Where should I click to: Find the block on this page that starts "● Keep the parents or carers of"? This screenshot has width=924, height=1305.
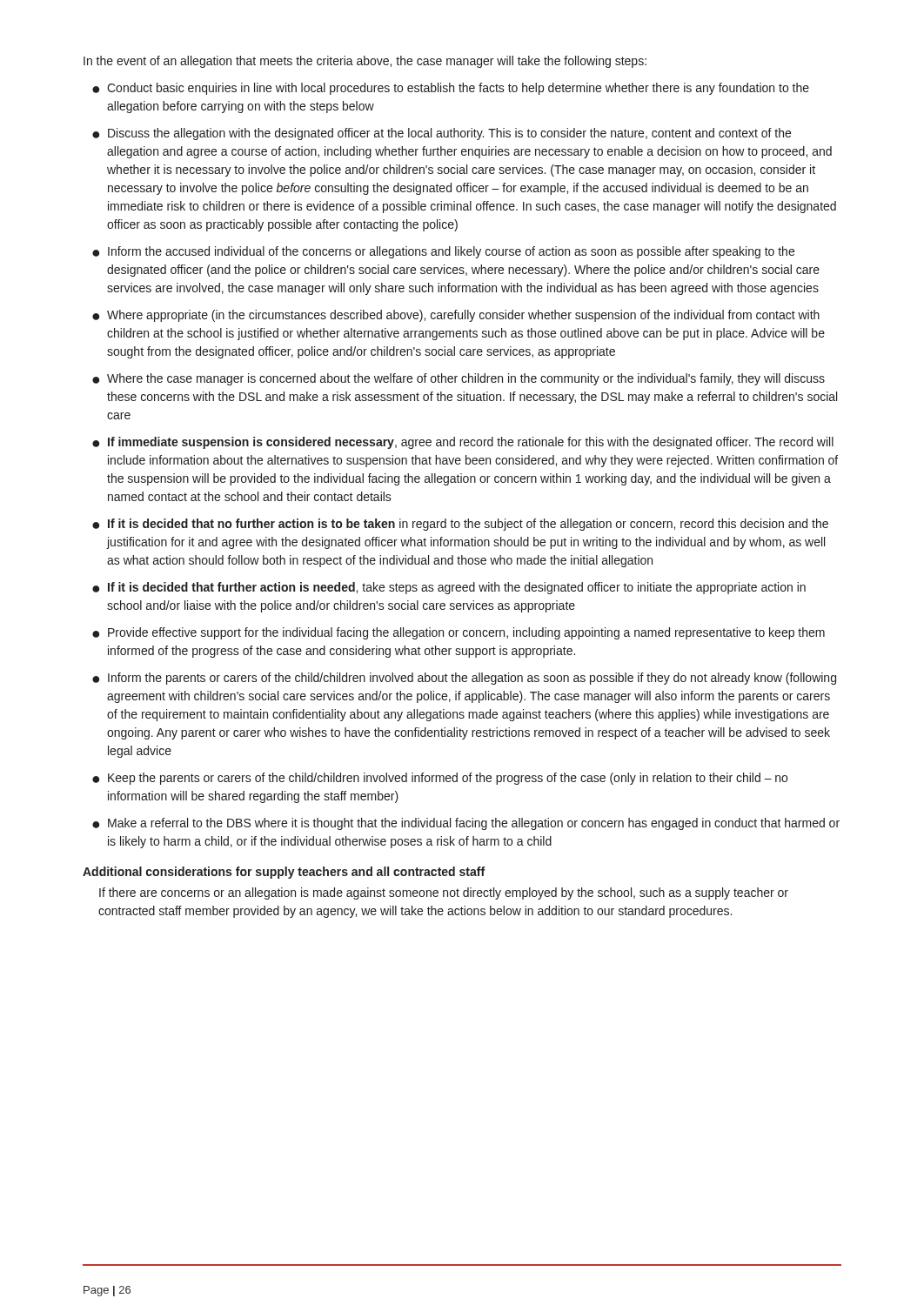tap(466, 787)
